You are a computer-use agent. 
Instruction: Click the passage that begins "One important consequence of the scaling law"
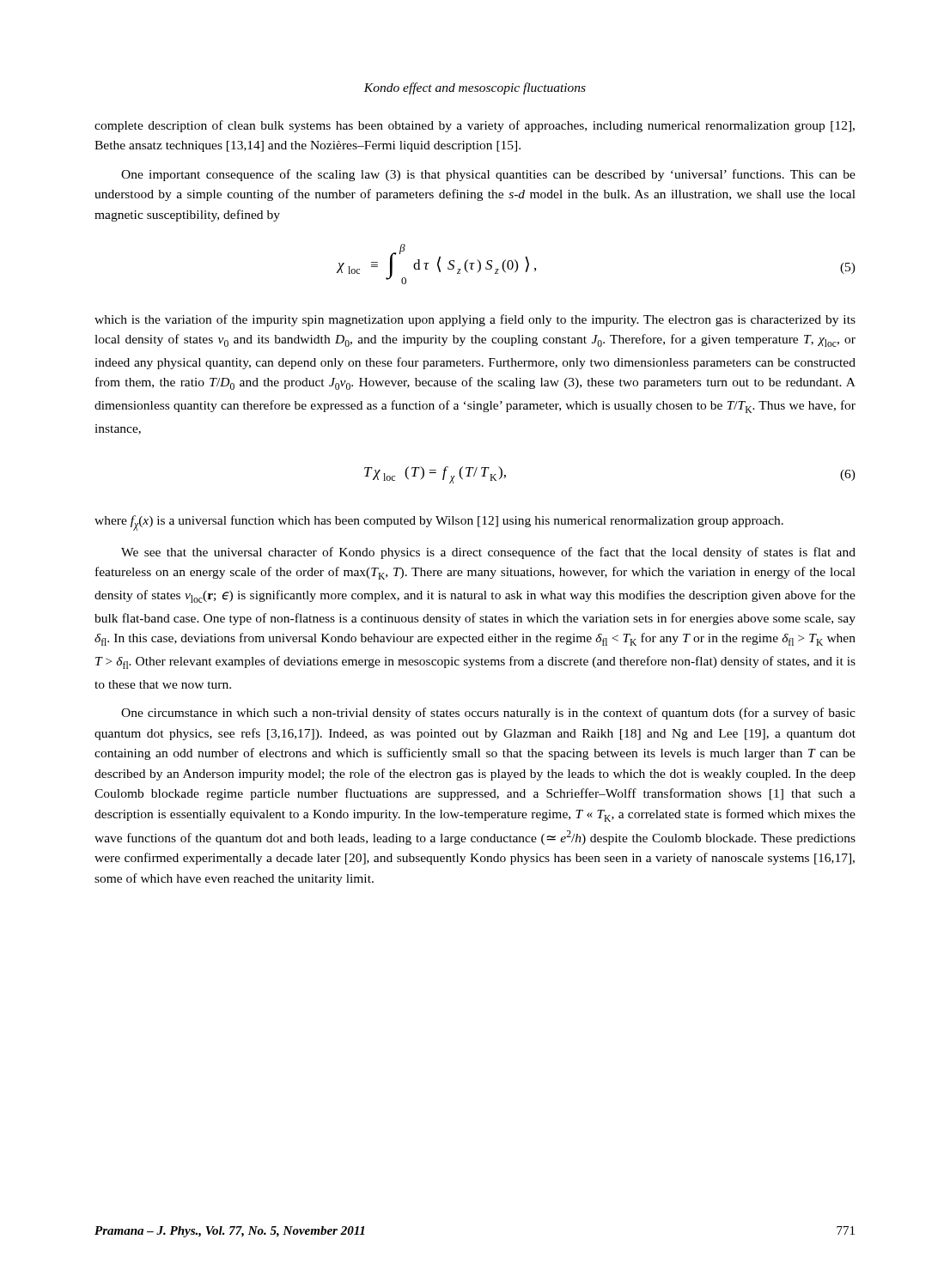pos(475,194)
